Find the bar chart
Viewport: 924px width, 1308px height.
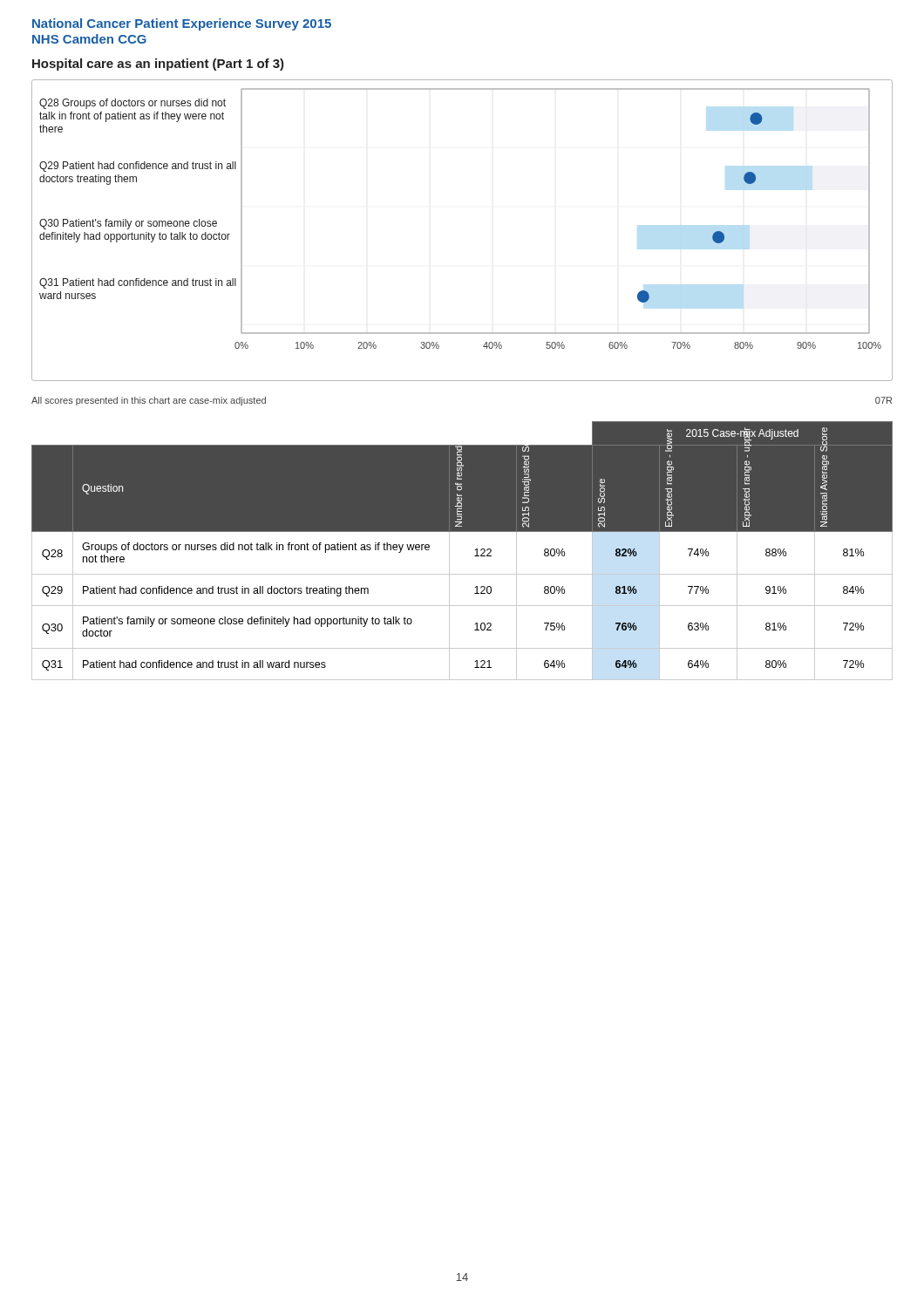[x=462, y=230]
